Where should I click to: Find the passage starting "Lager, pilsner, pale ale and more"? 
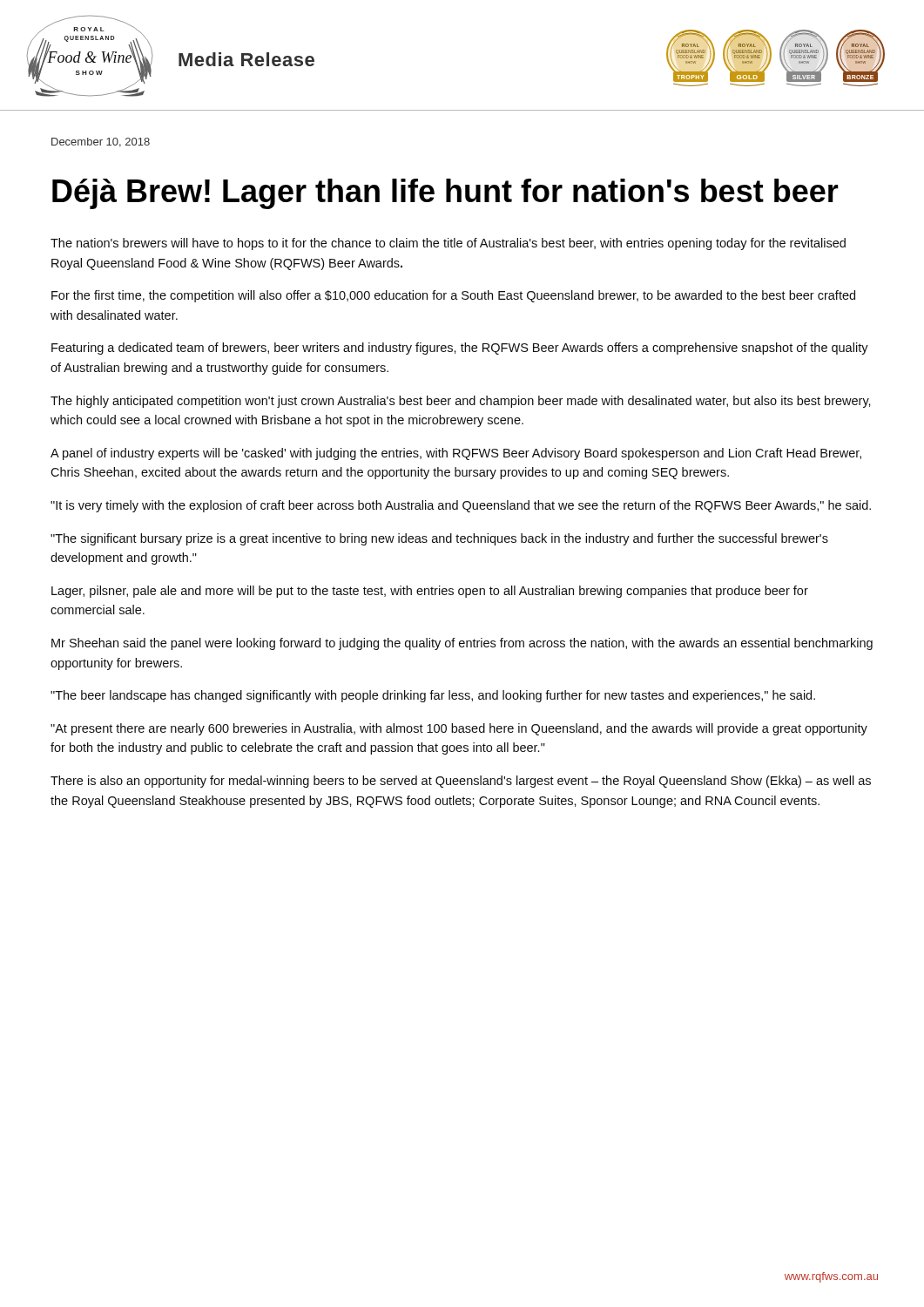tap(429, 601)
